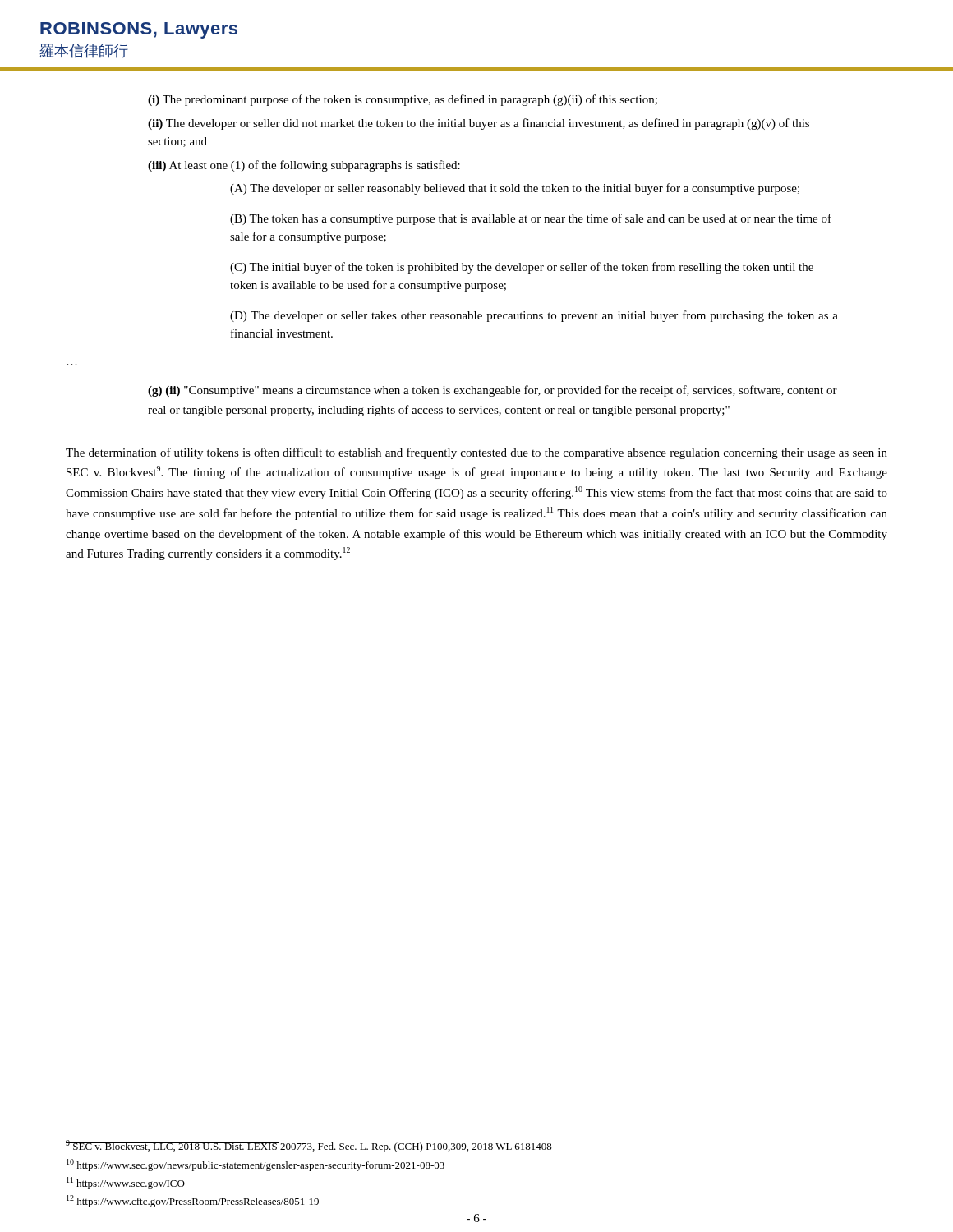Where is the passage that starts "(i) The predominant purpose of"?

pos(403,99)
